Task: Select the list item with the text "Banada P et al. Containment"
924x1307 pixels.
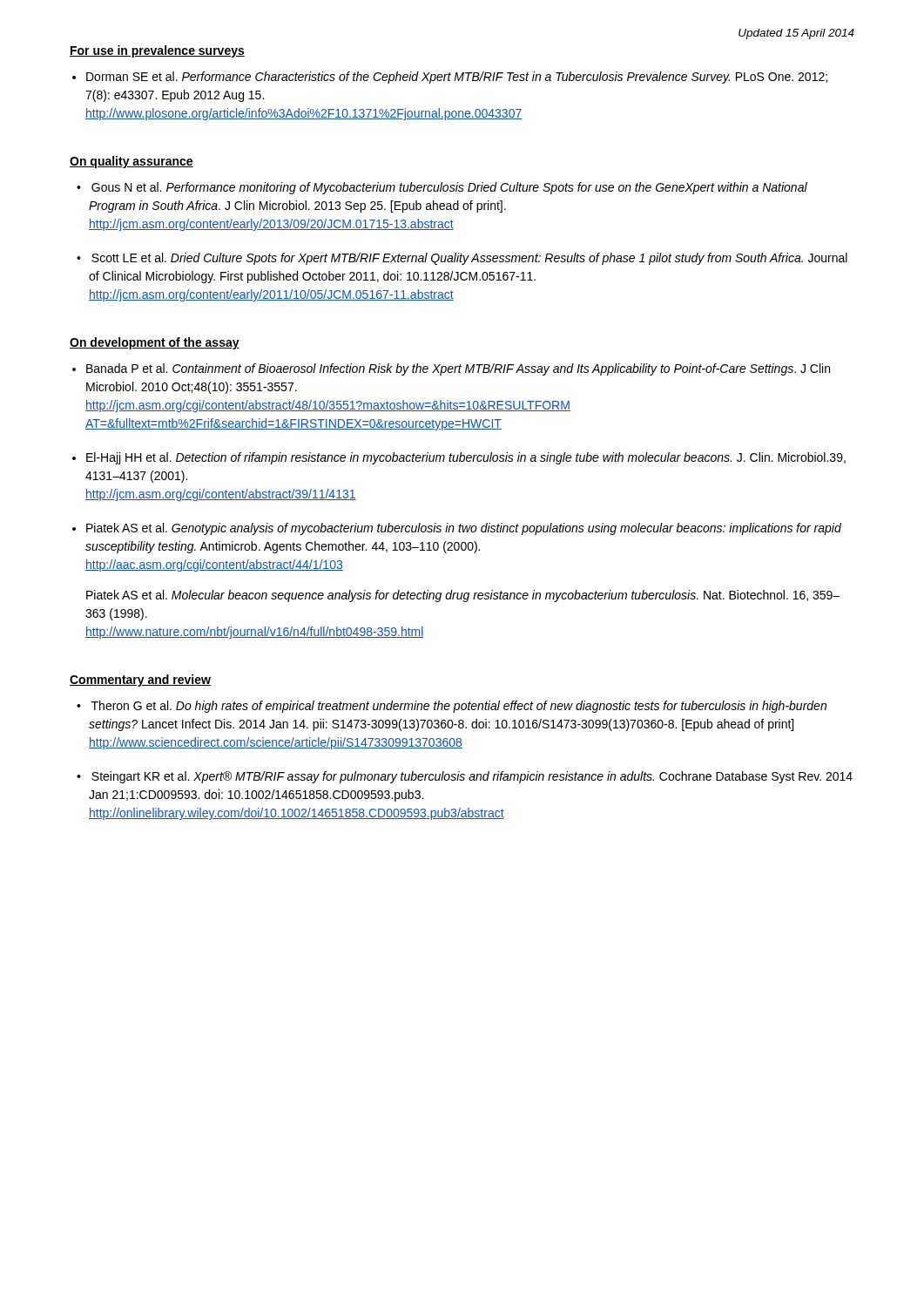Action: pos(458,396)
